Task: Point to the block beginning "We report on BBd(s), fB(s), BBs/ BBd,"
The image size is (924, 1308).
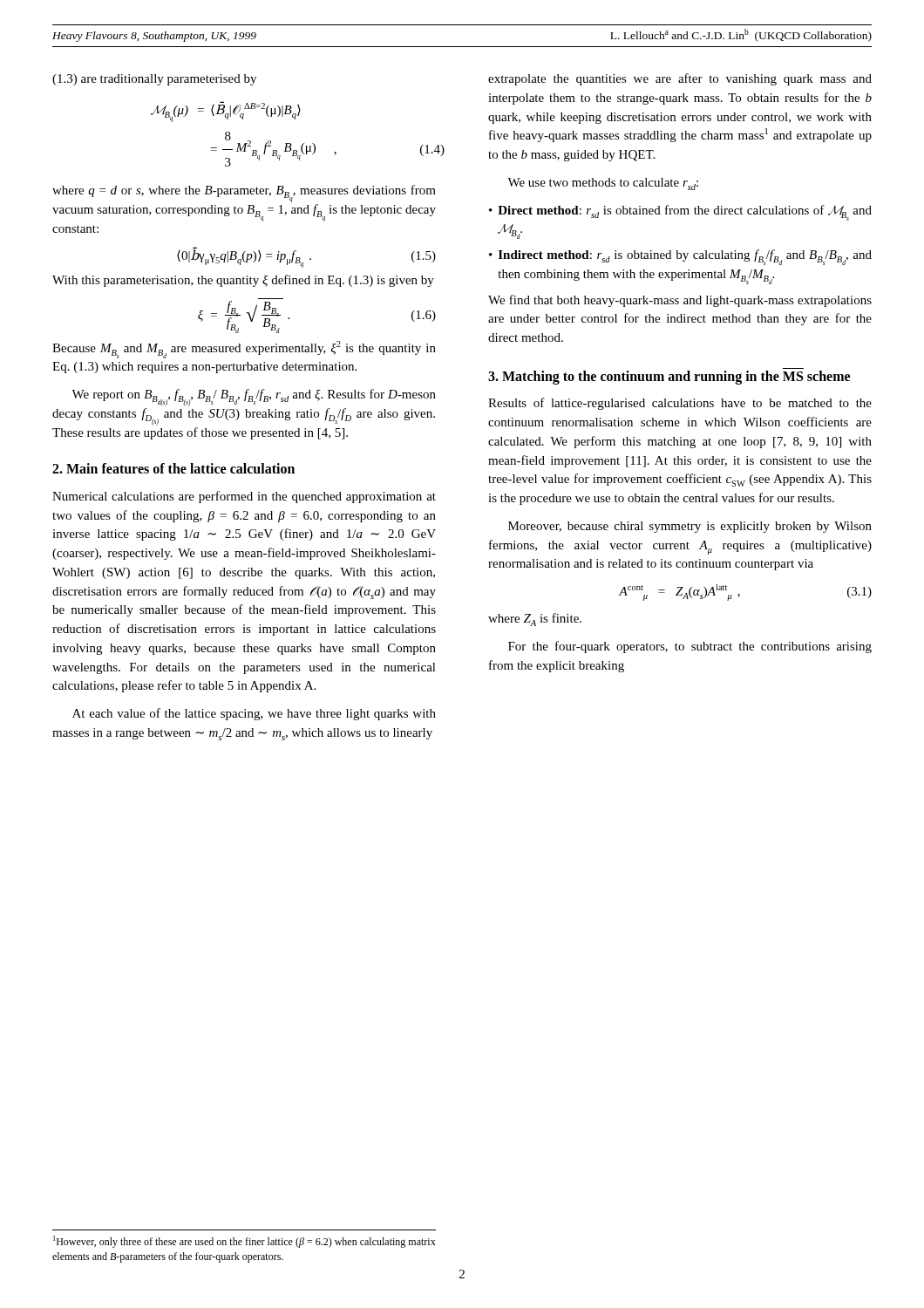Action: (244, 414)
